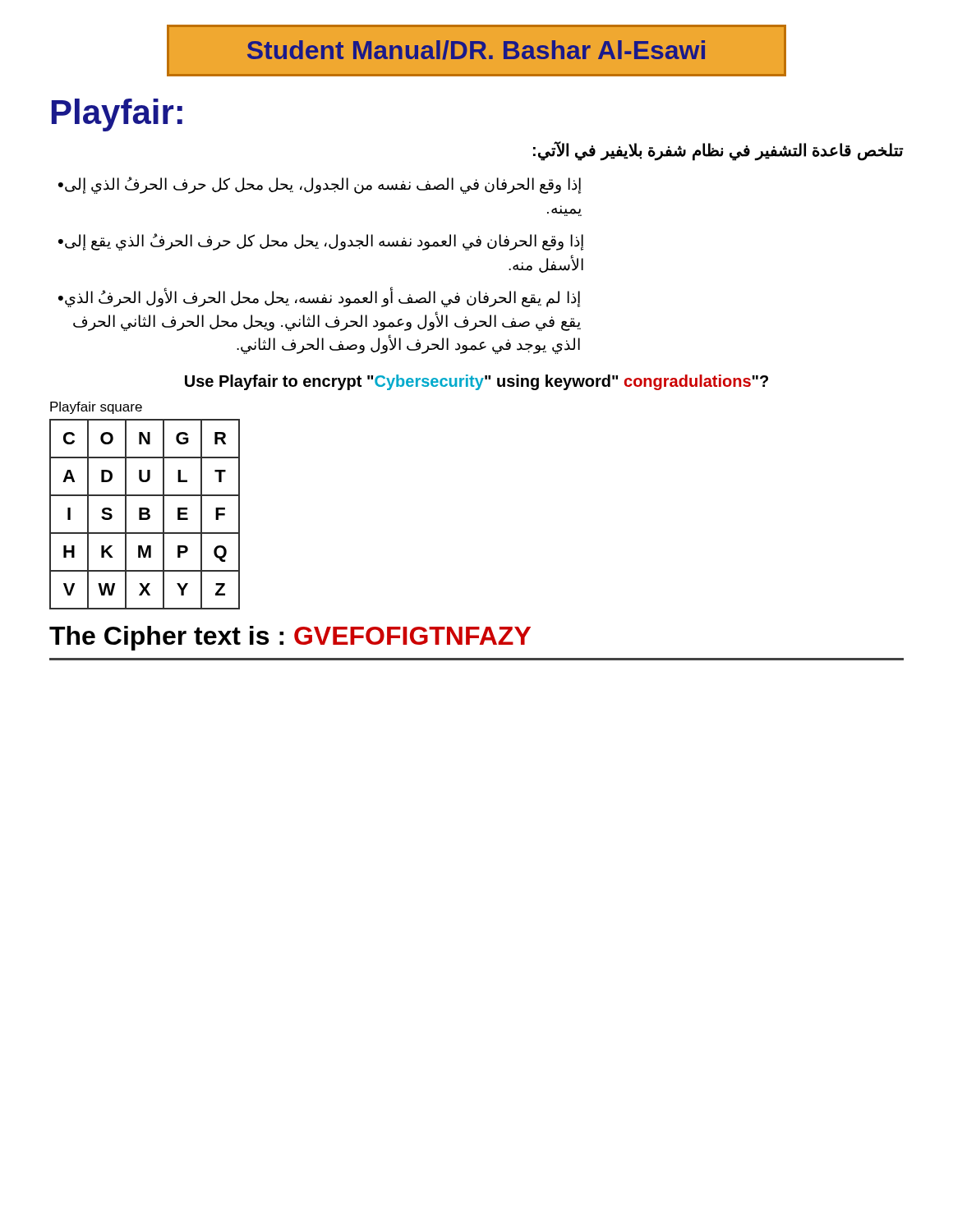953x1232 pixels.
Task: Locate the block of text that opens with "The Cipher text is"
Action: (476, 640)
